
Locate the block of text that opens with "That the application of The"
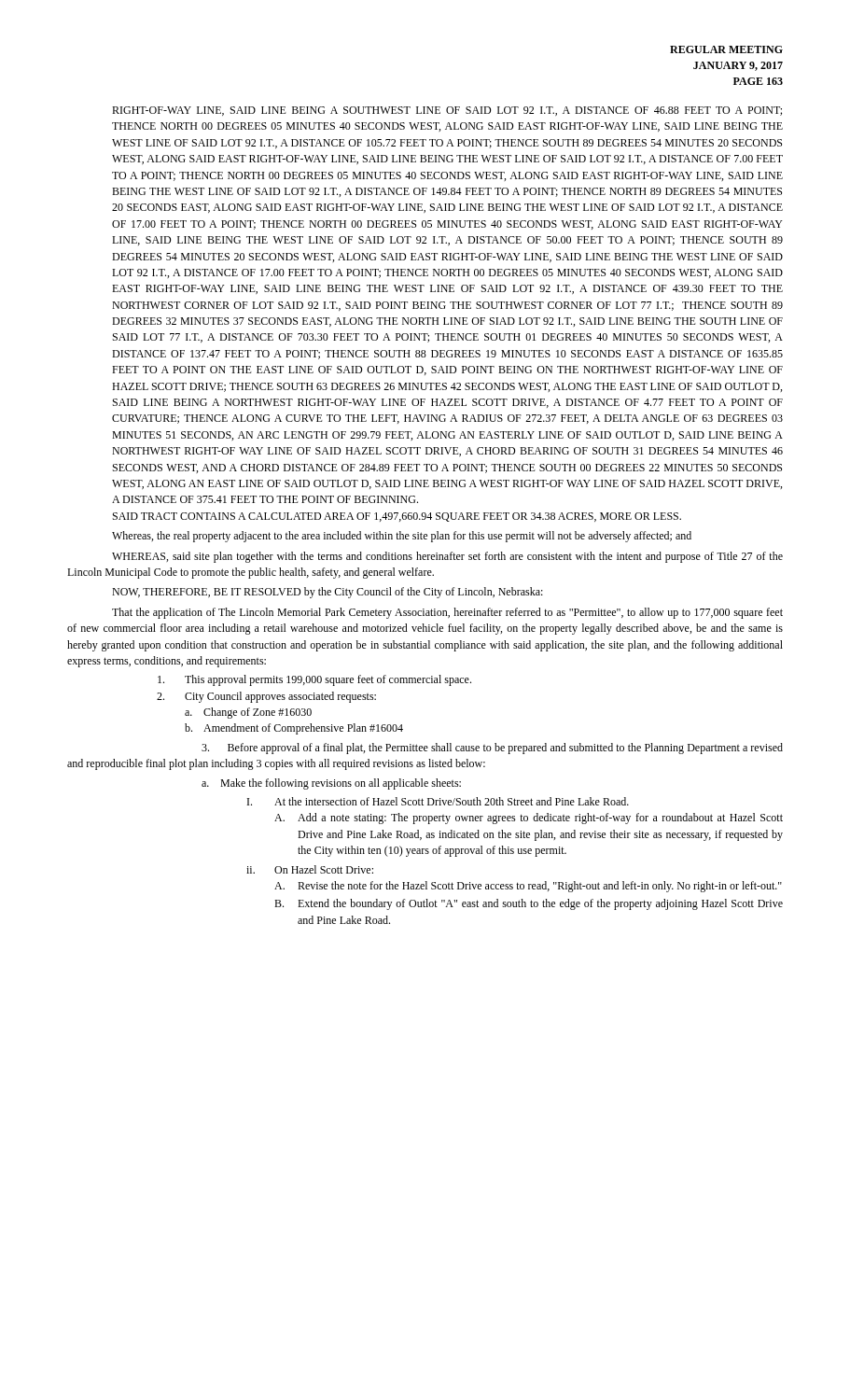pos(425,636)
